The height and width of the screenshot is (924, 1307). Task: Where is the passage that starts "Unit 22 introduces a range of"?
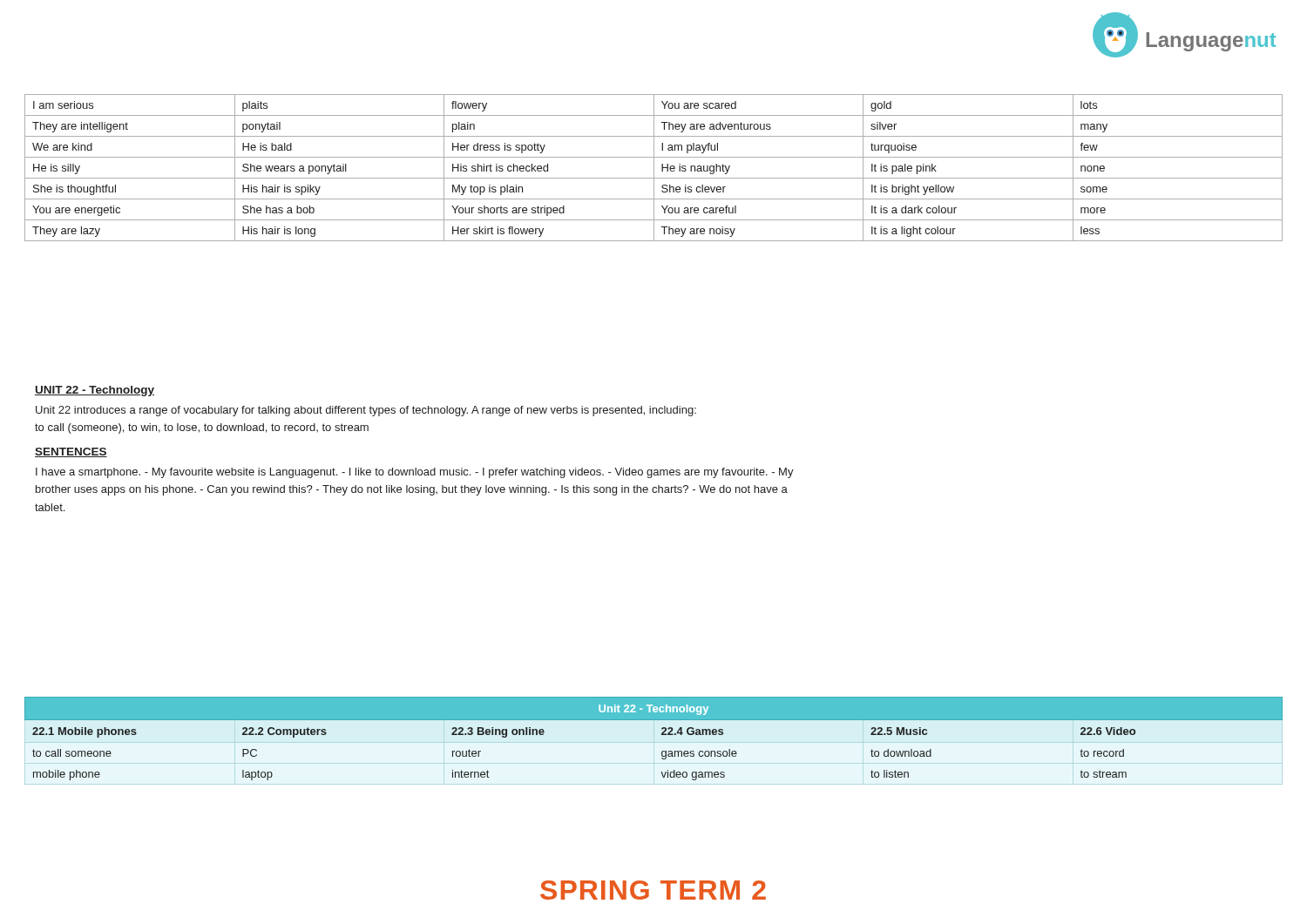(366, 419)
